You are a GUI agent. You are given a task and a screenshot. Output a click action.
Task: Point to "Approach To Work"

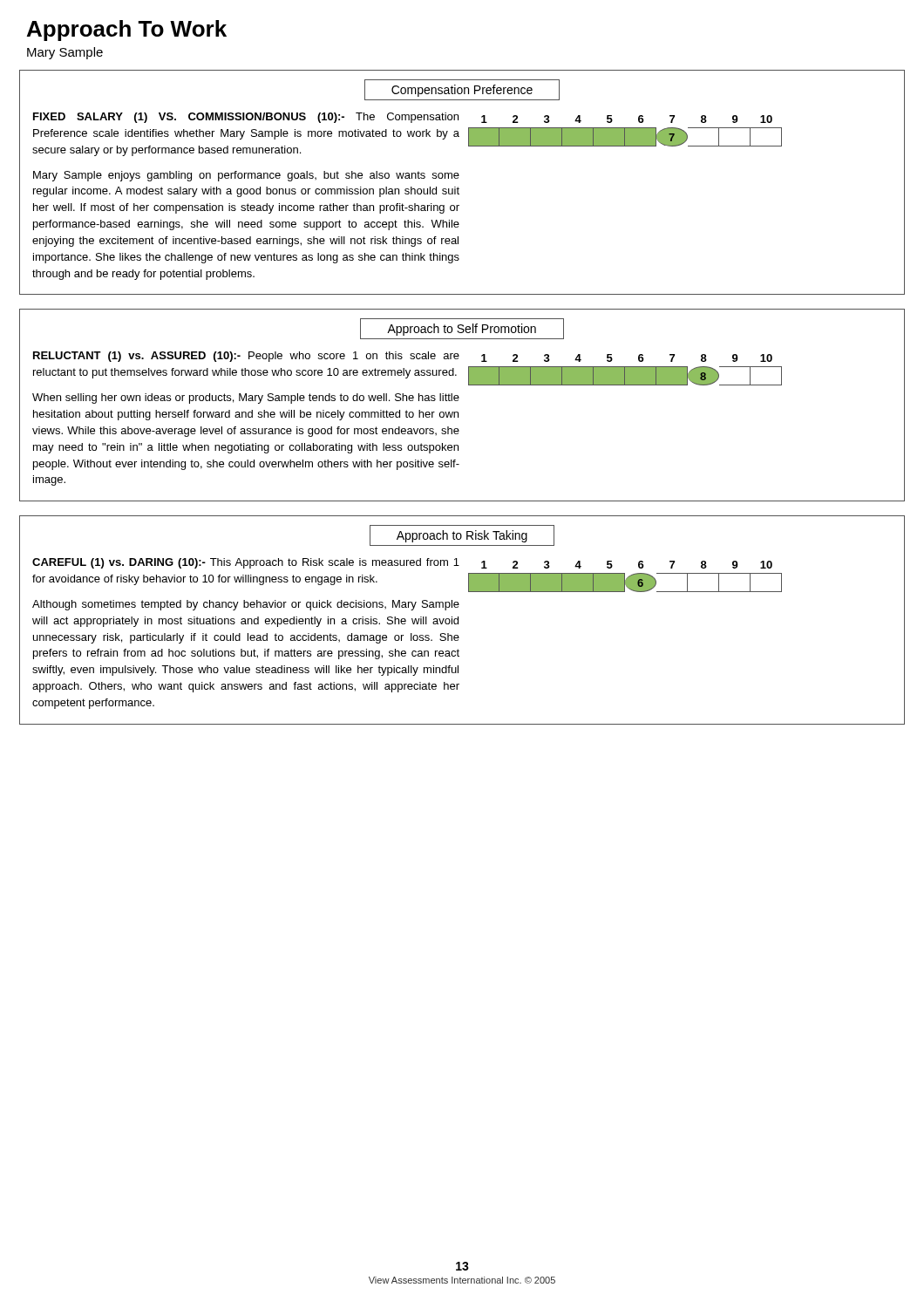[x=126, y=29]
